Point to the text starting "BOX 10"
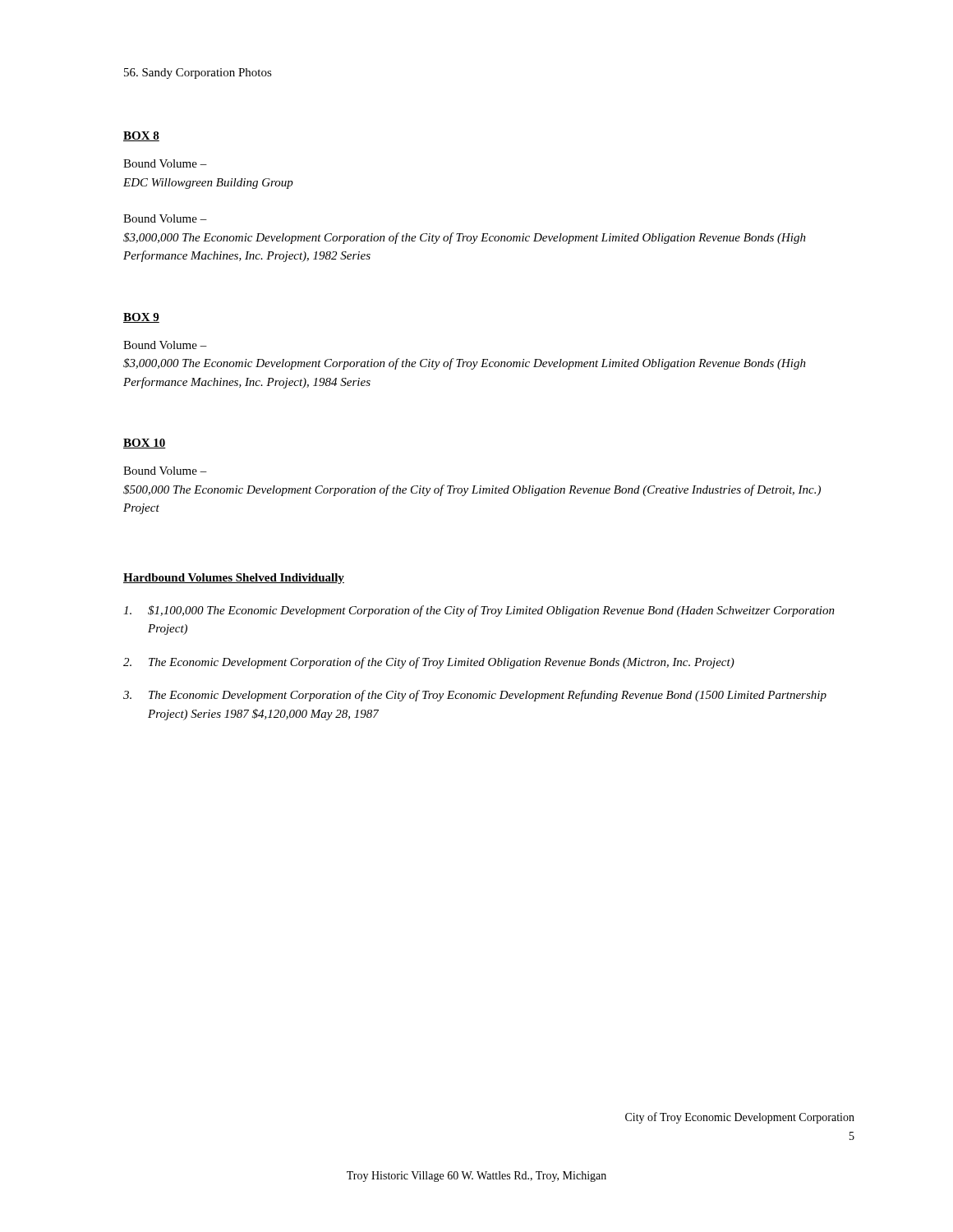Viewport: 953px width, 1232px height. click(x=144, y=443)
